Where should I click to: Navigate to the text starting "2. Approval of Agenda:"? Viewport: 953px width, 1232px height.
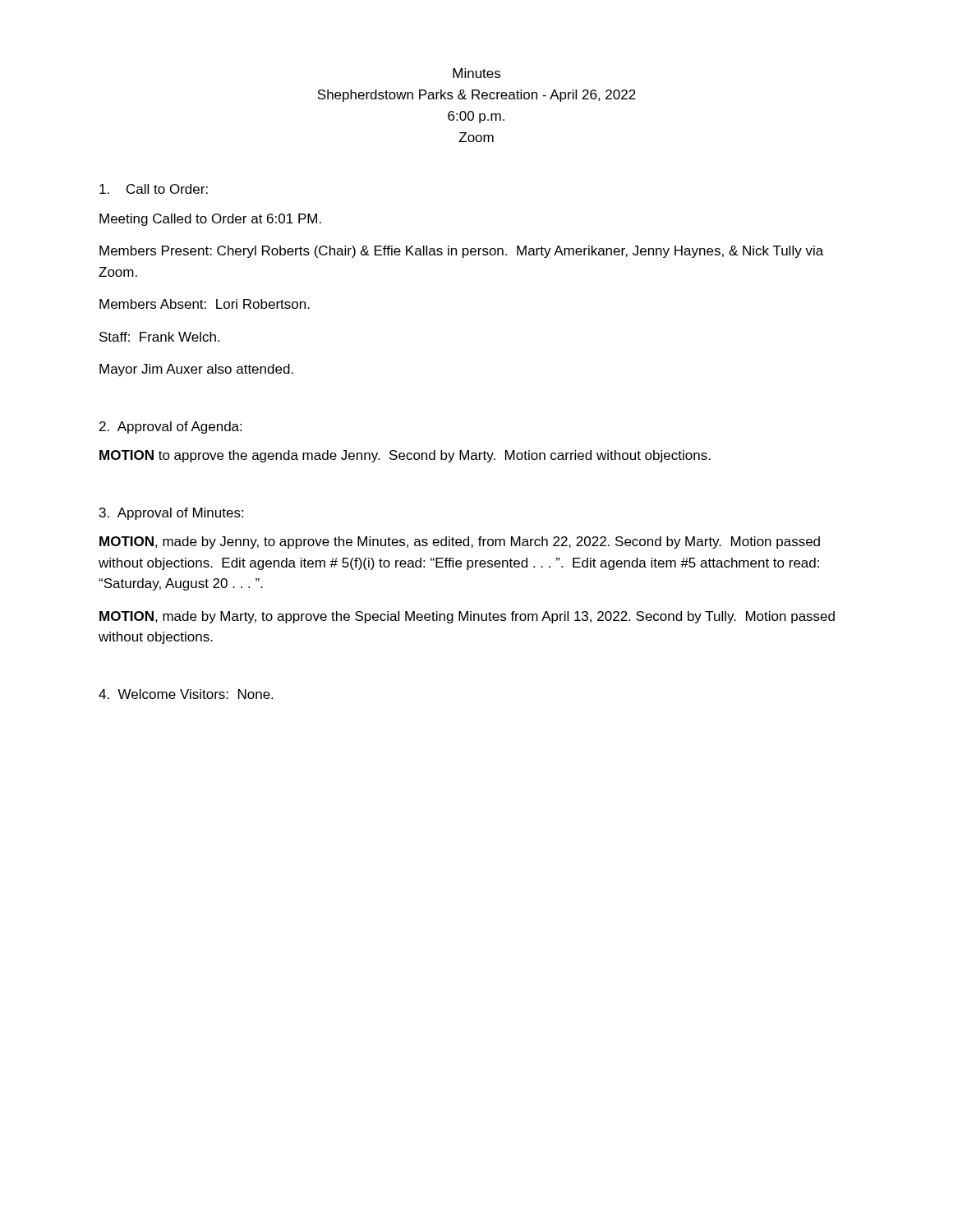[x=170, y=428]
